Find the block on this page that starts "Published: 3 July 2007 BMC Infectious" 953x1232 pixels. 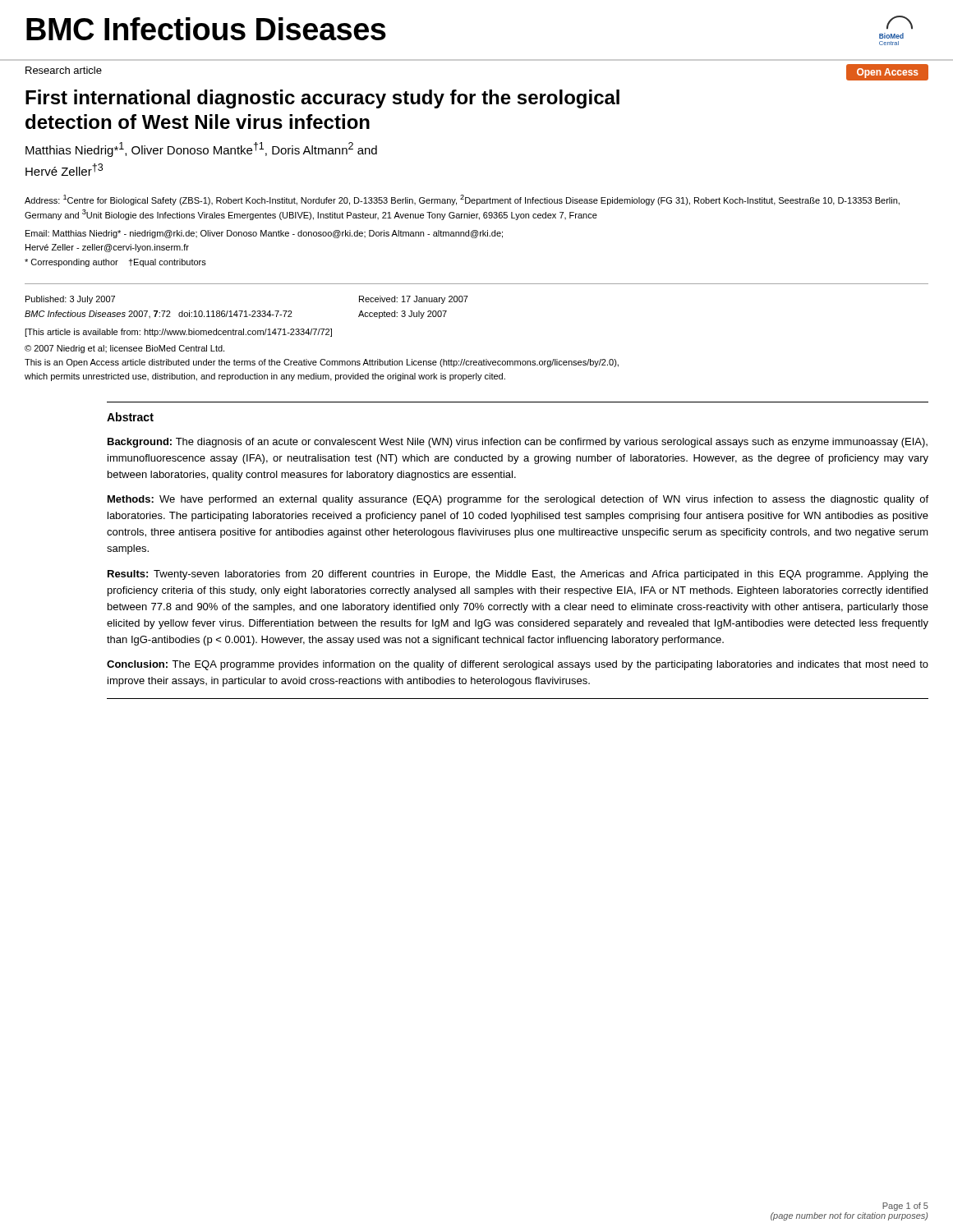pos(159,306)
